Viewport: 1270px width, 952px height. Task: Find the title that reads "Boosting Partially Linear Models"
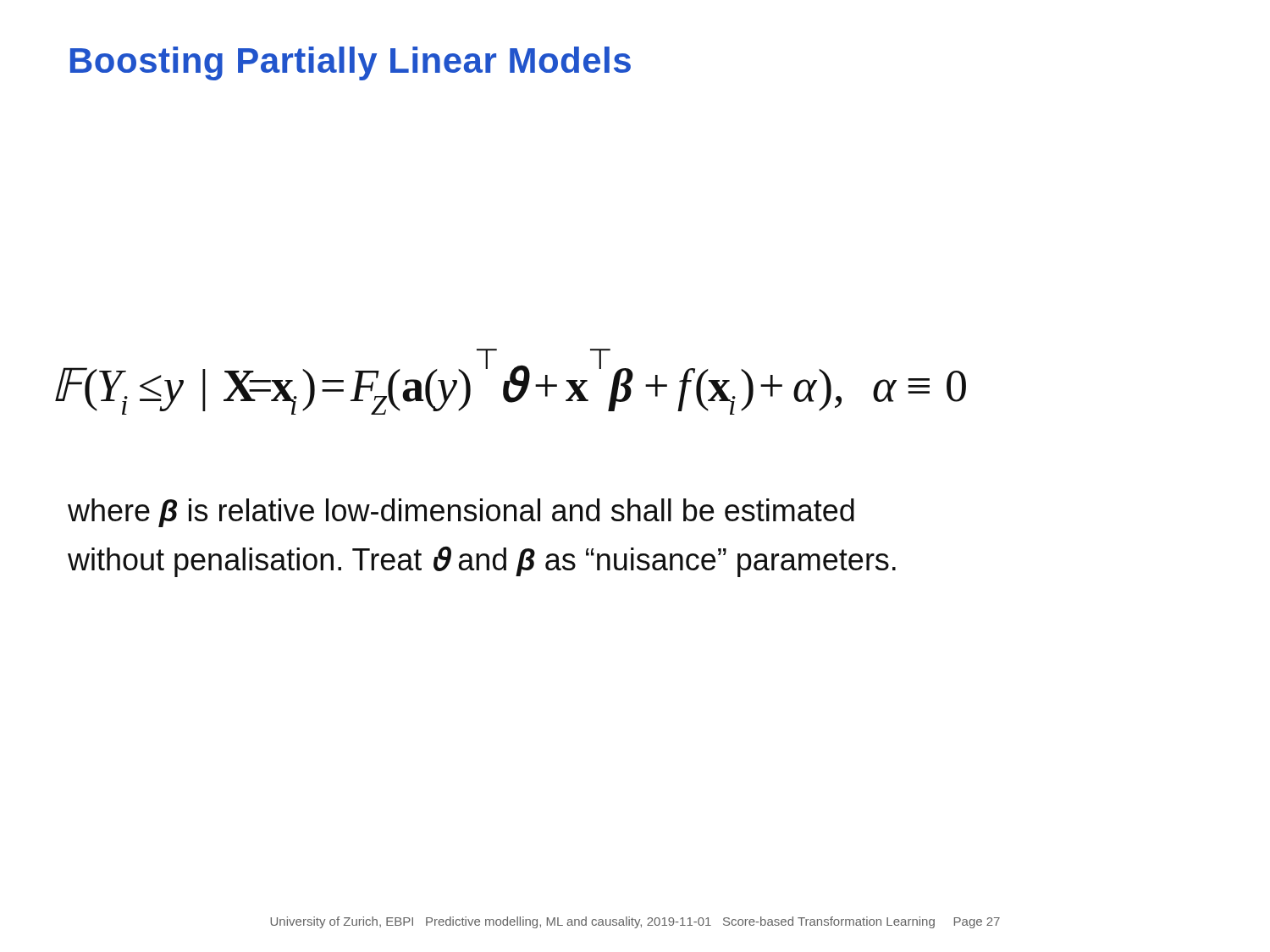pyautogui.click(x=350, y=60)
